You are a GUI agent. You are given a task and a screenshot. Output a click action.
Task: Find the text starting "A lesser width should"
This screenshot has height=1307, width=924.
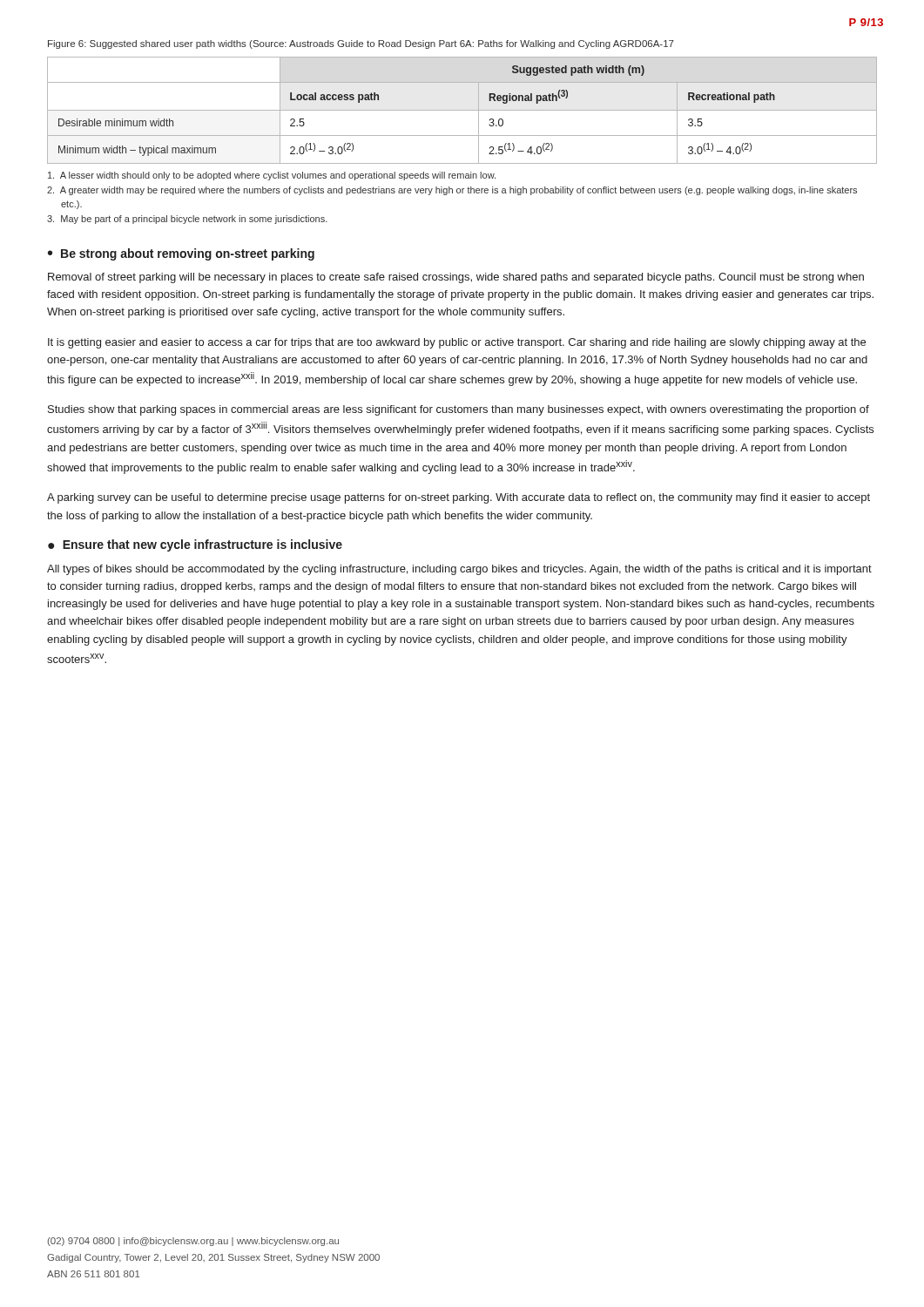tap(272, 175)
